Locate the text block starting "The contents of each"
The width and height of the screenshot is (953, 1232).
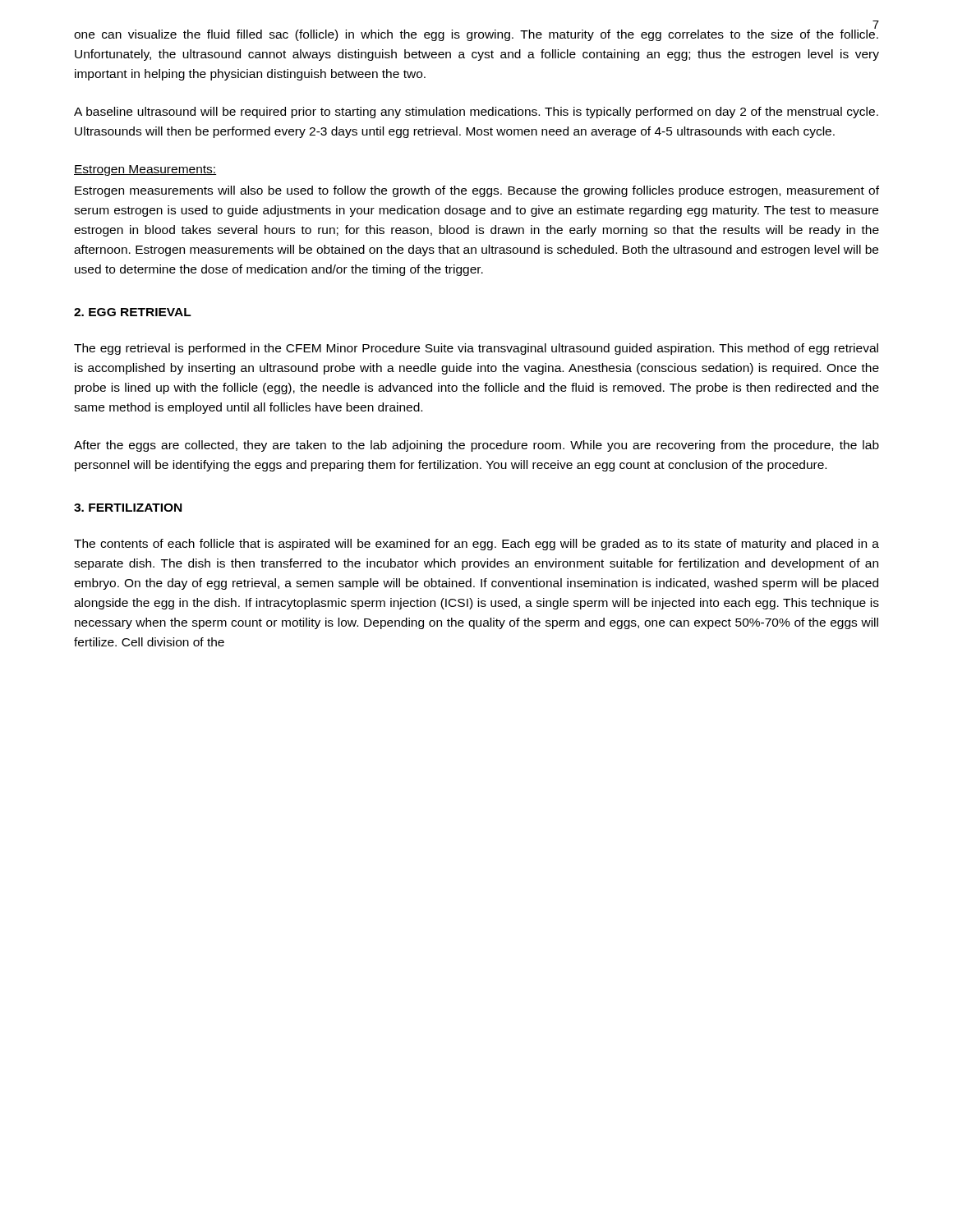coord(476,593)
